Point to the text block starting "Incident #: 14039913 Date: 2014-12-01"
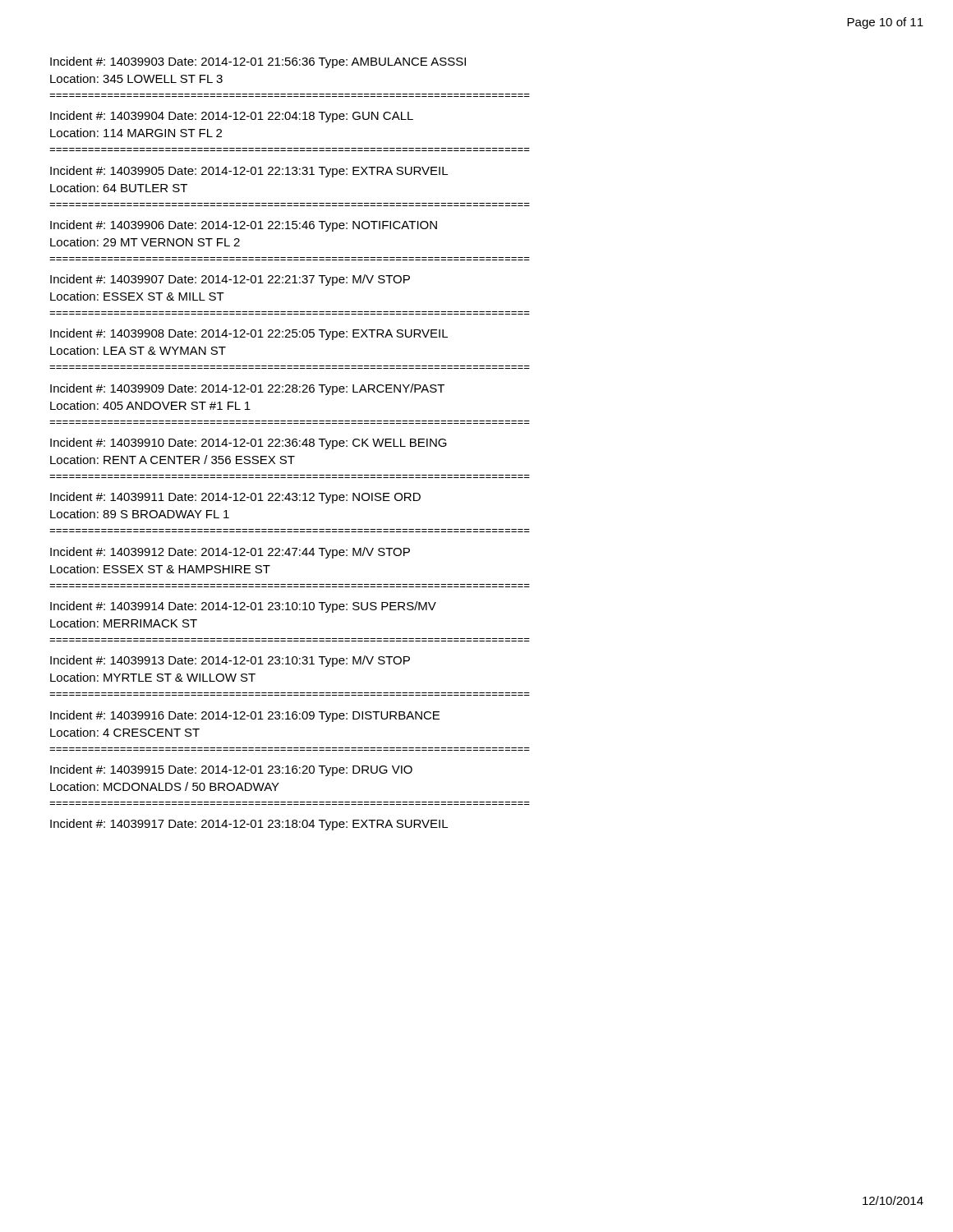Image resolution: width=953 pixels, height=1232 pixels. (x=230, y=661)
